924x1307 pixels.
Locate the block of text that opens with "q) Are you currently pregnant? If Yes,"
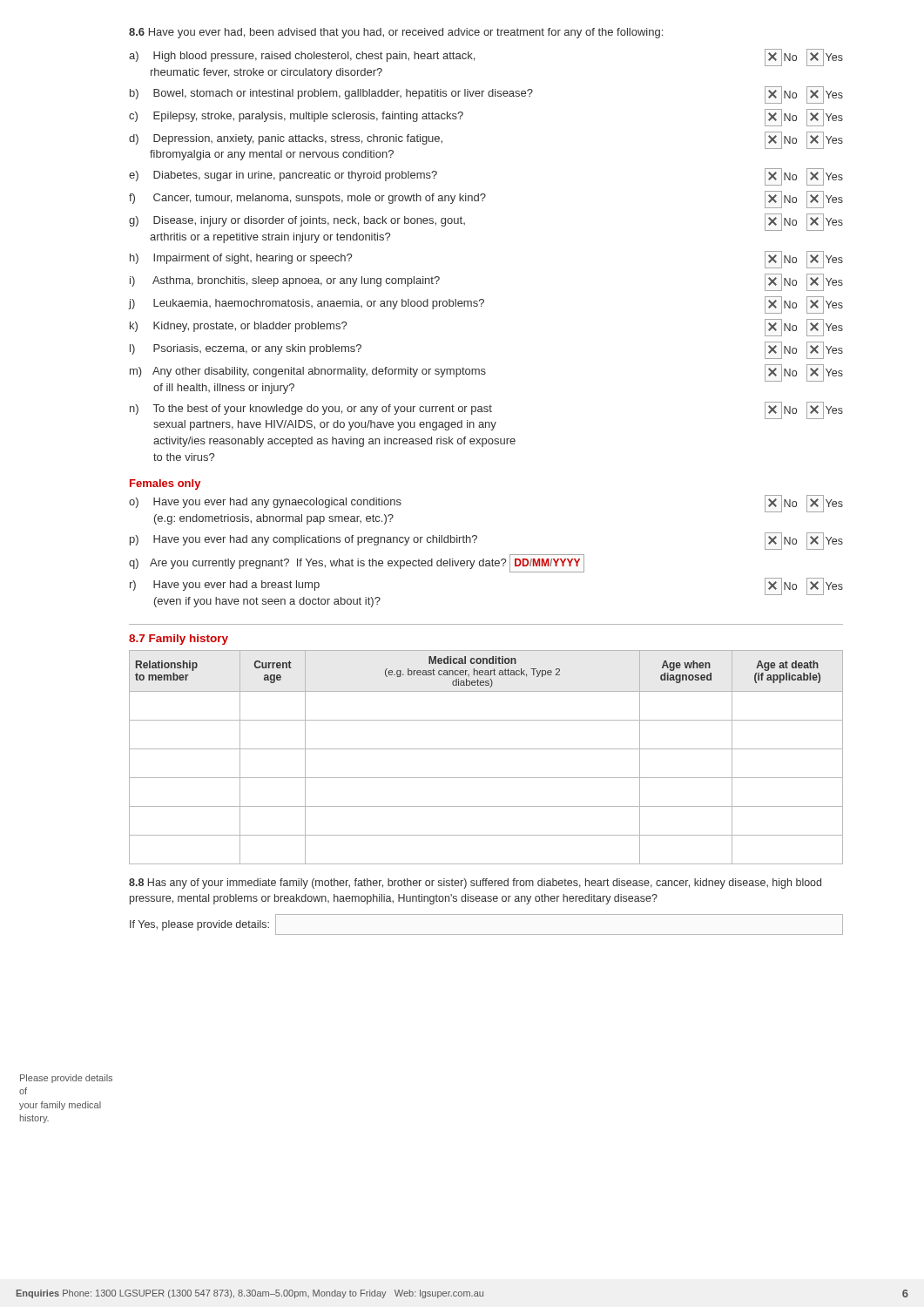coord(486,563)
